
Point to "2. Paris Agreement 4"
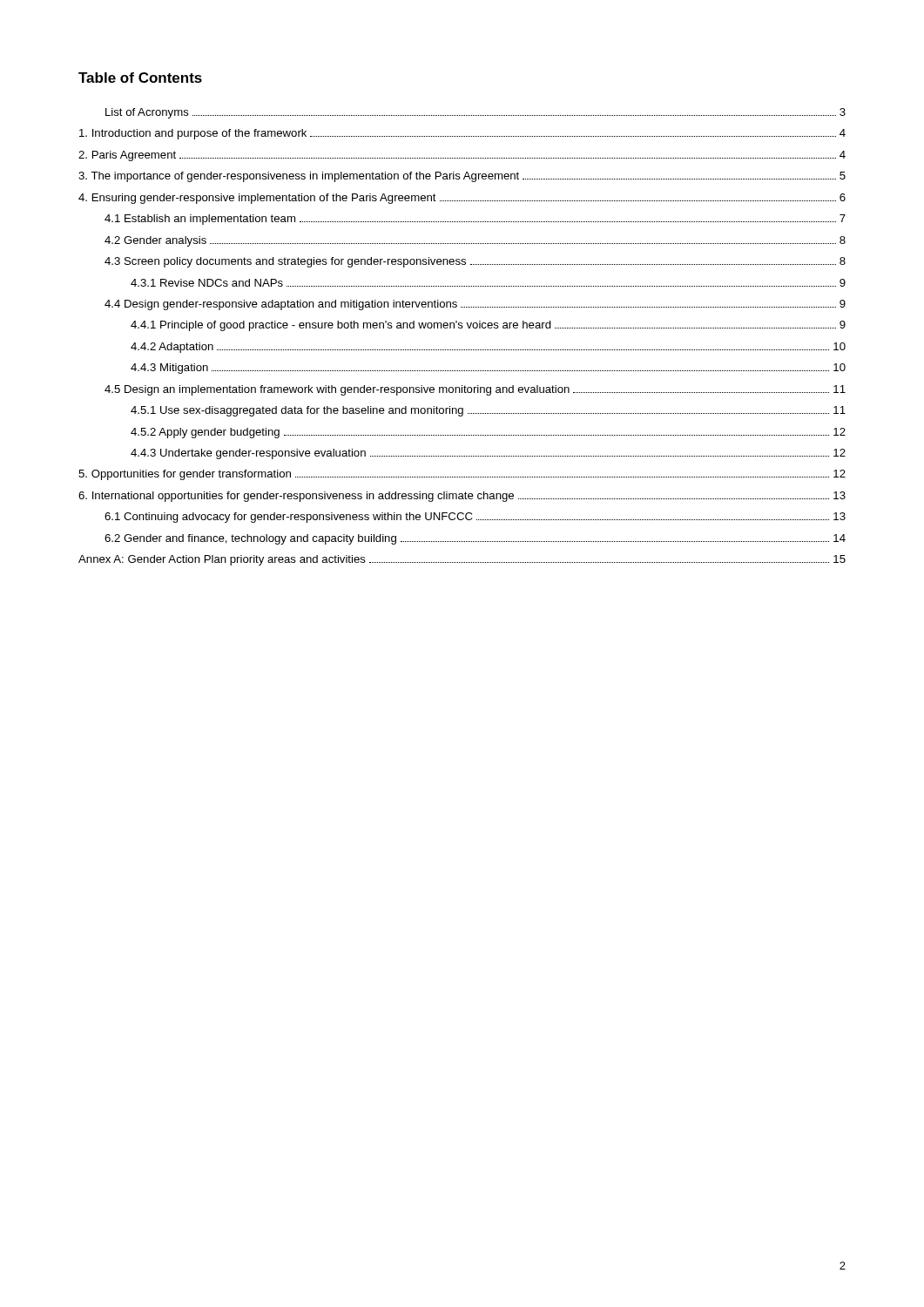(462, 155)
